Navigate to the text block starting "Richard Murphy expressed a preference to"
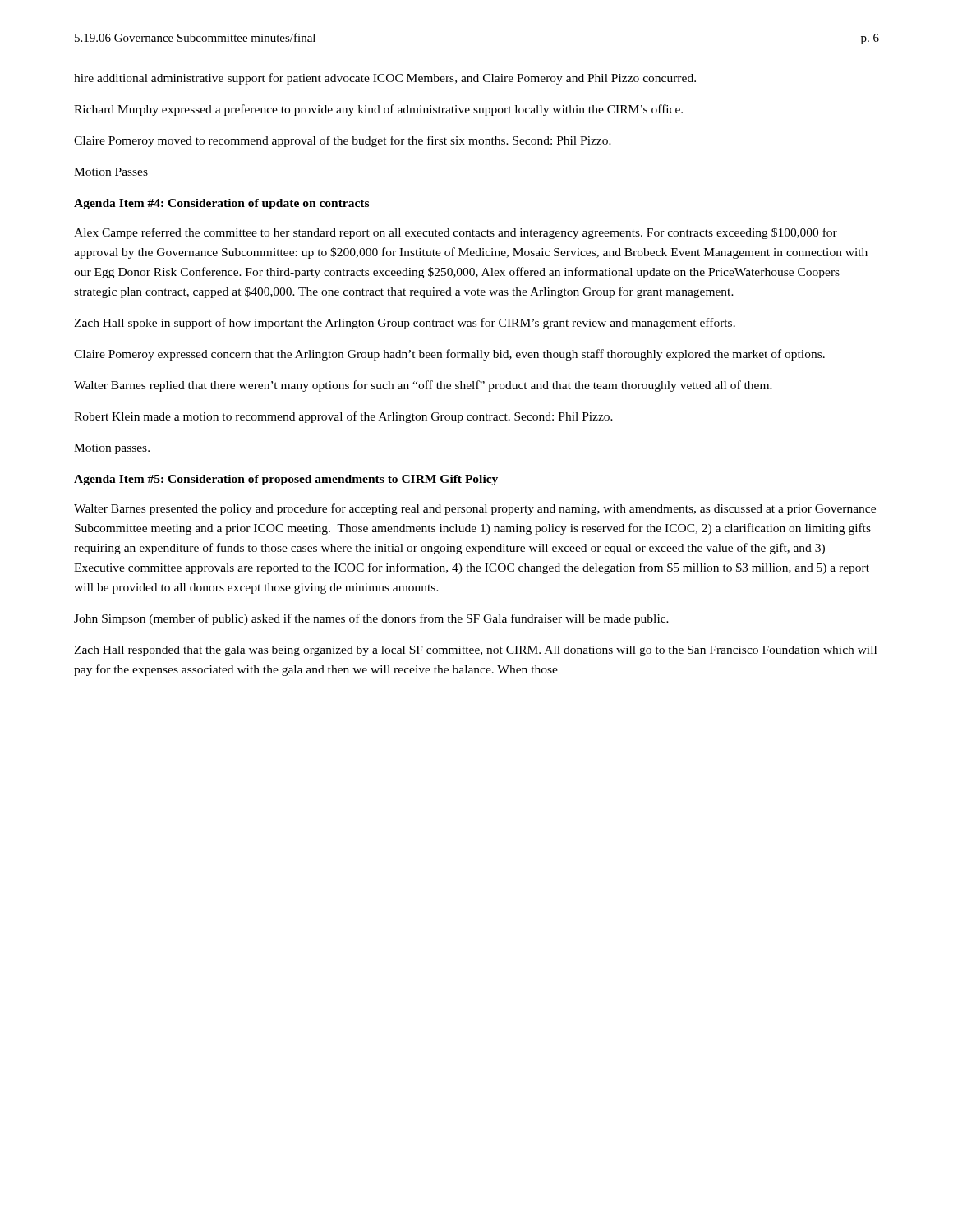This screenshot has height=1232, width=953. (476, 109)
